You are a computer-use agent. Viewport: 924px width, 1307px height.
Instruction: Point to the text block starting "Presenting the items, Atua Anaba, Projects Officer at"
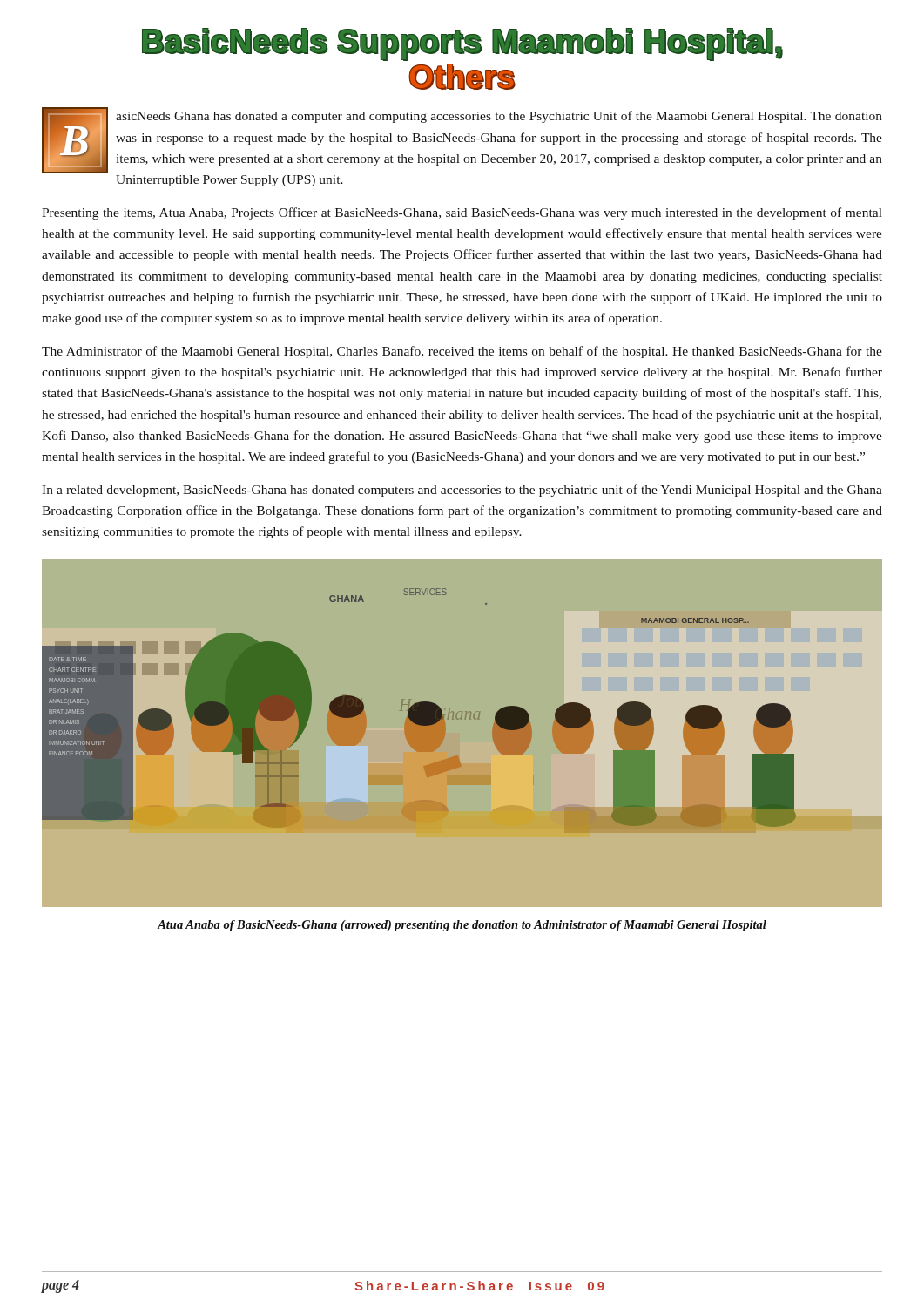point(462,265)
